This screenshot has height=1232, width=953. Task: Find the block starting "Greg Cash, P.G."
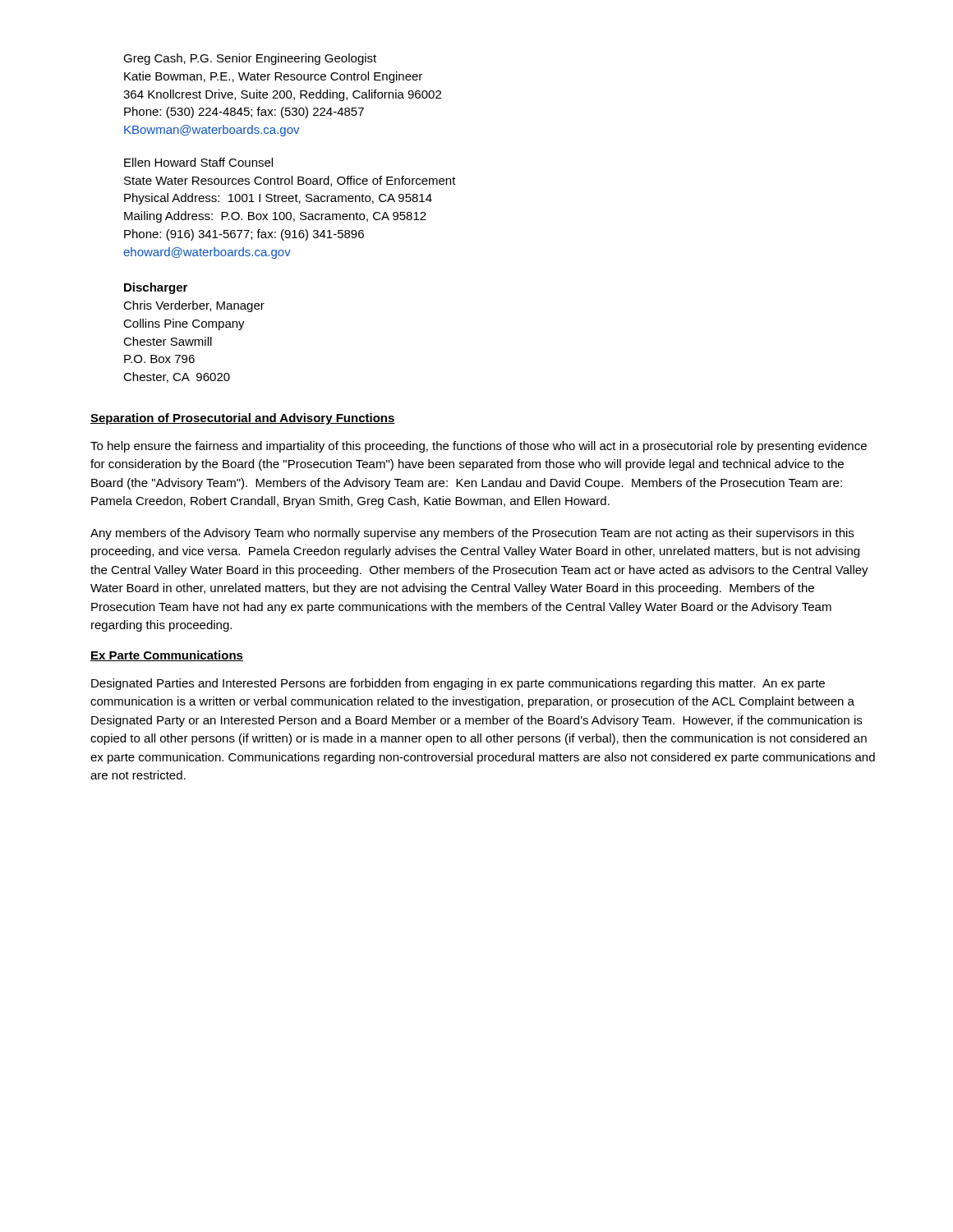250,59
